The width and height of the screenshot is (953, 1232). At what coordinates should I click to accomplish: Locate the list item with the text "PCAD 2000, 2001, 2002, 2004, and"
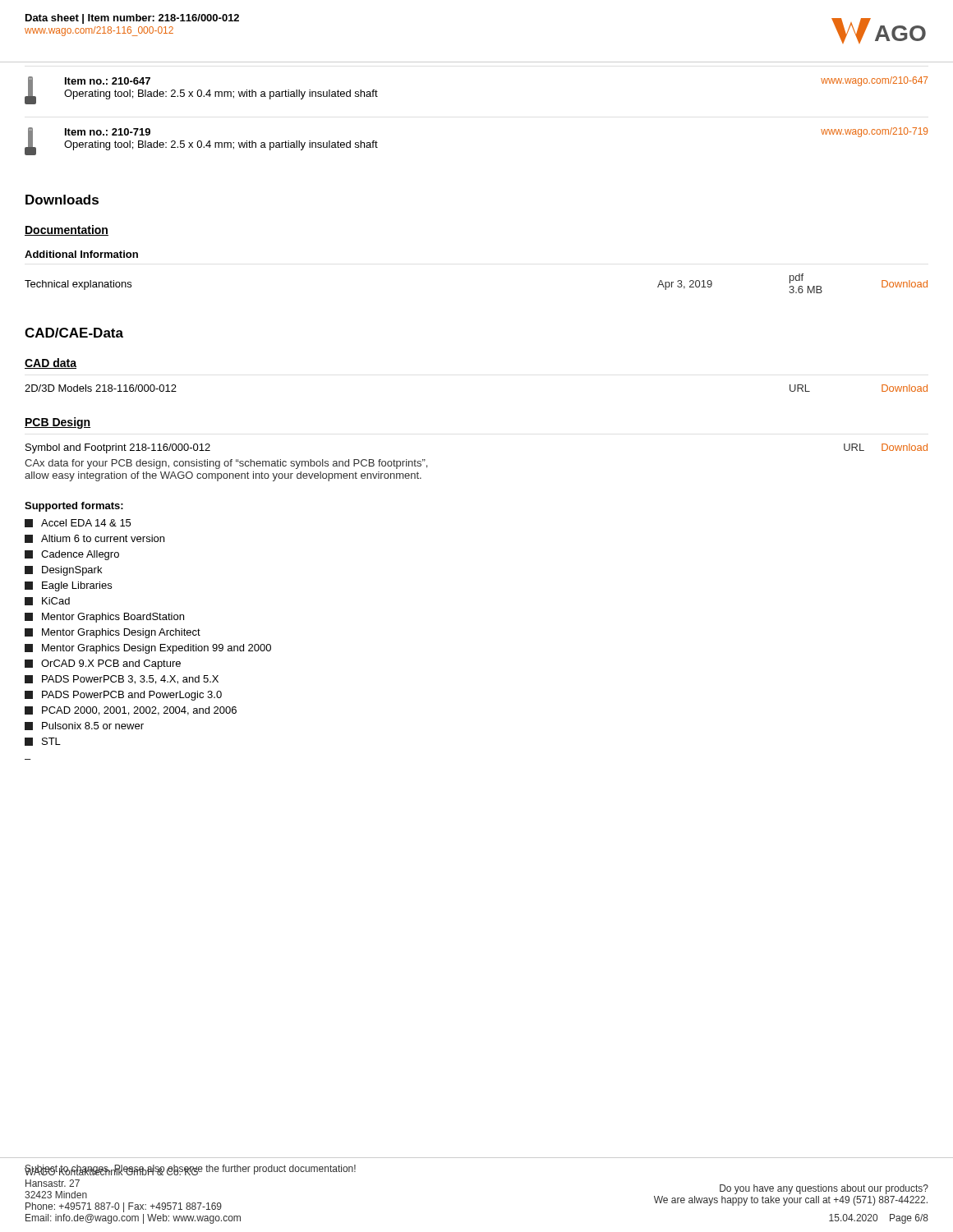click(x=131, y=710)
